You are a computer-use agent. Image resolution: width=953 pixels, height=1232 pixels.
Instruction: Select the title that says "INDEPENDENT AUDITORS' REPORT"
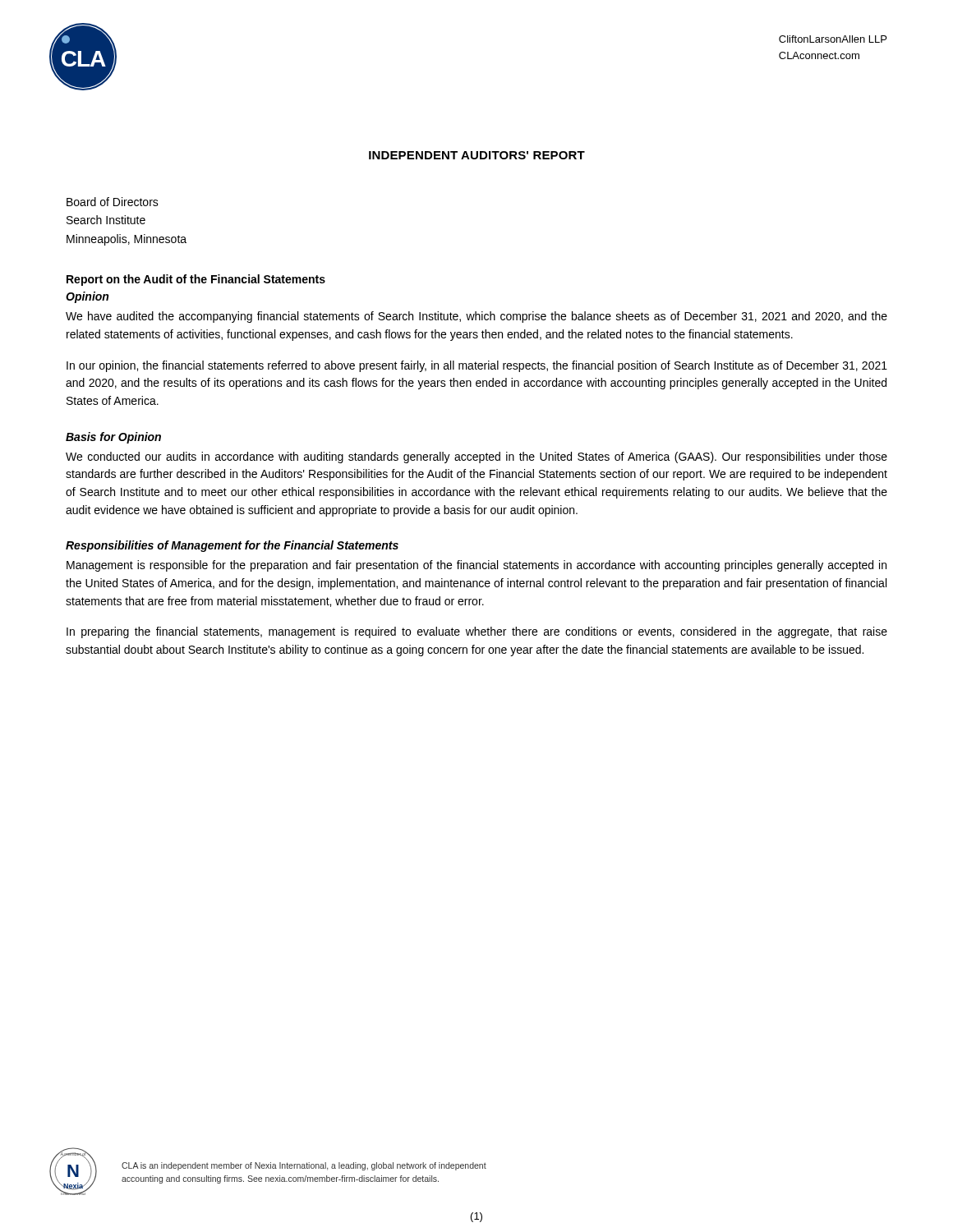pos(476,155)
